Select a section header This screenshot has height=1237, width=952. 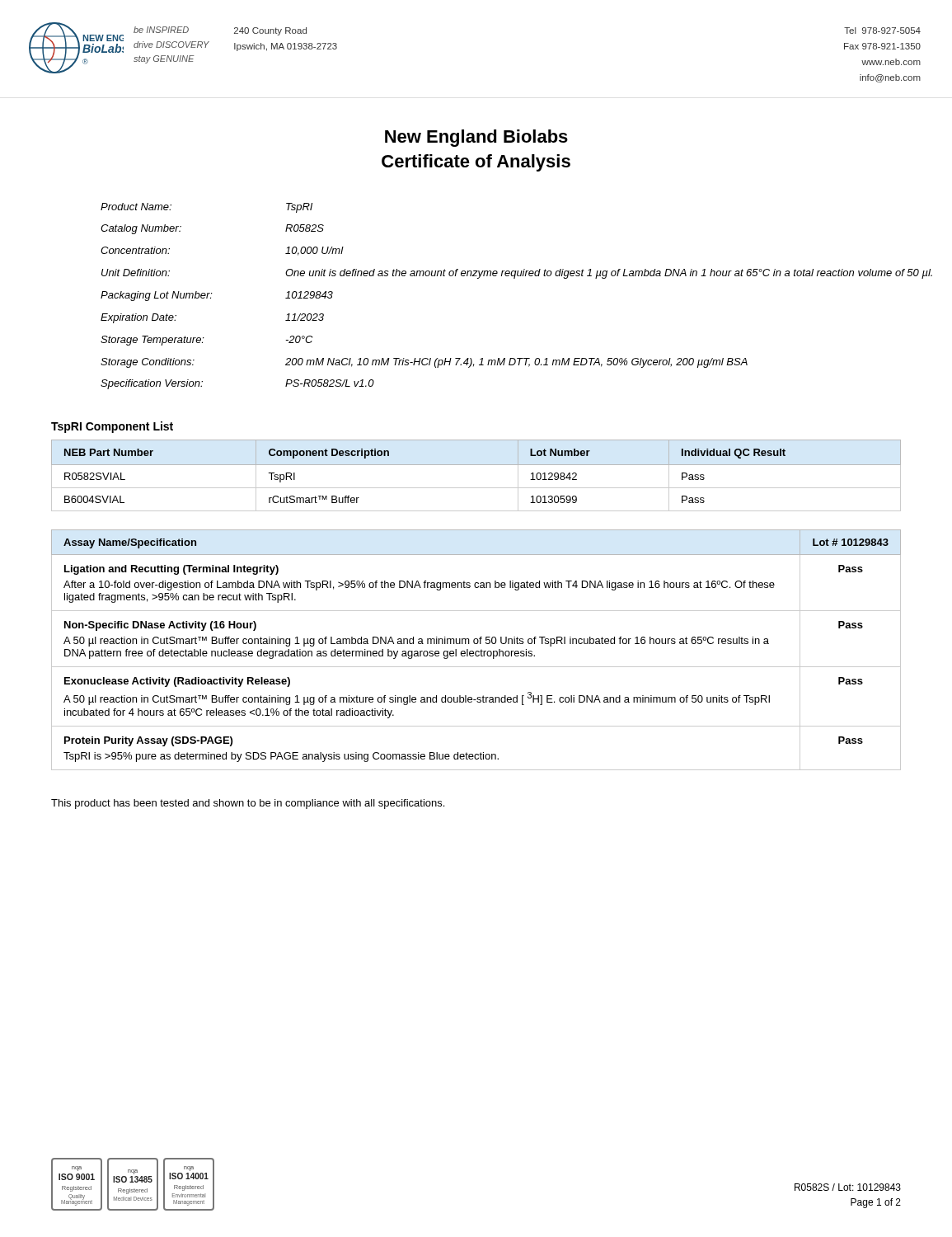coord(112,427)
